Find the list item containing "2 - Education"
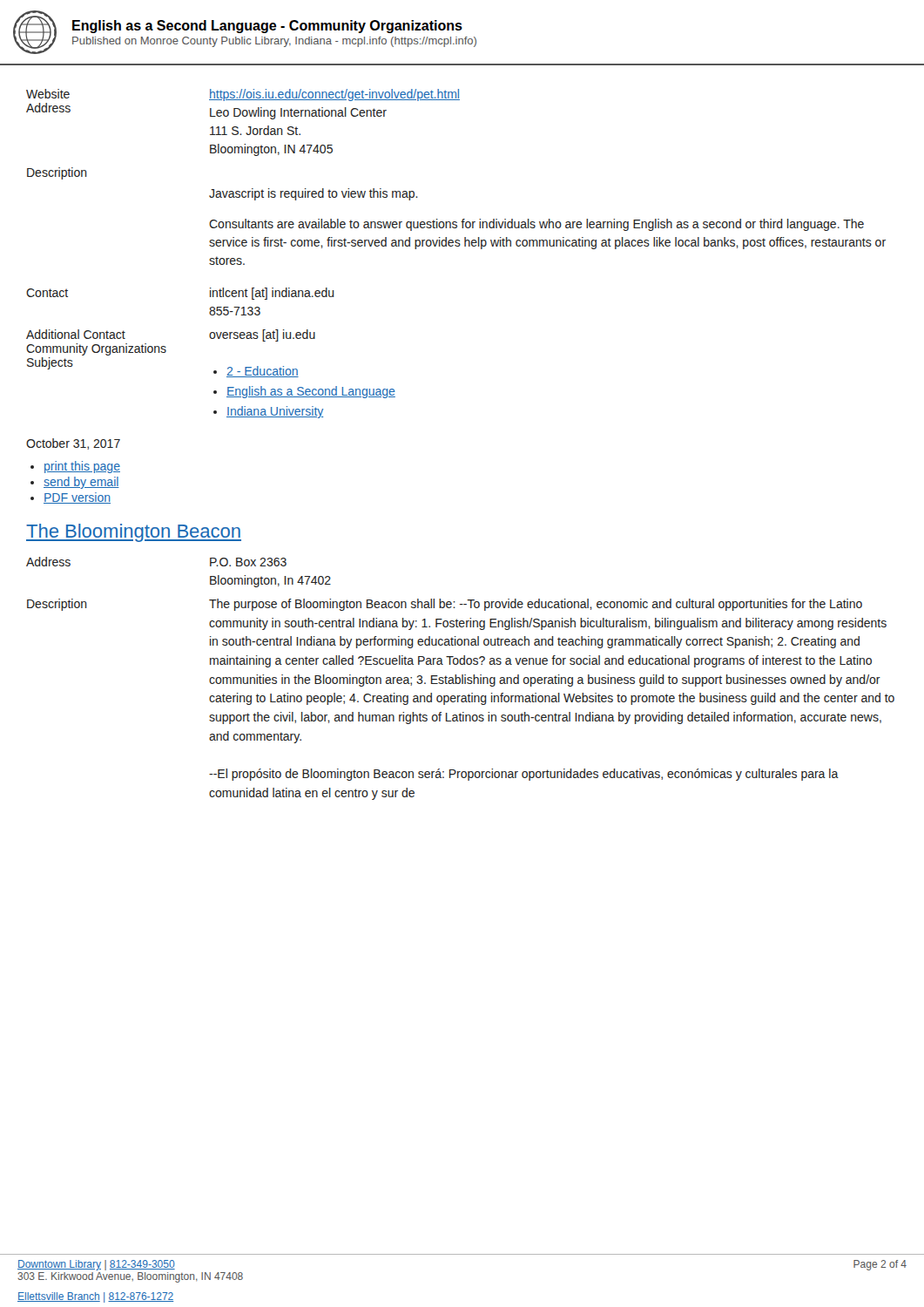This screenshot has height=1307, width=924. (x=262, y=371)
